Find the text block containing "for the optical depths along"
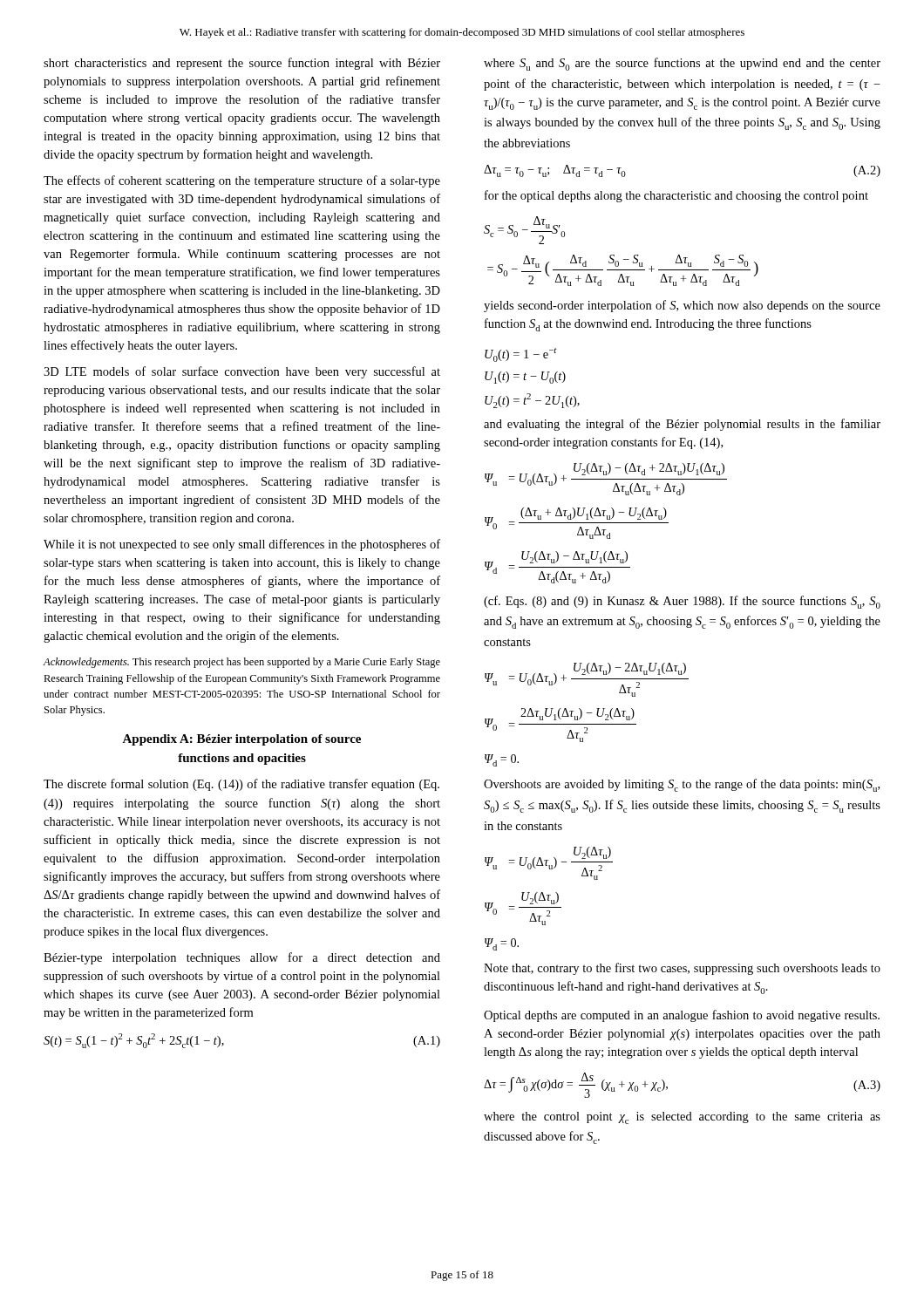 [676, 195]
